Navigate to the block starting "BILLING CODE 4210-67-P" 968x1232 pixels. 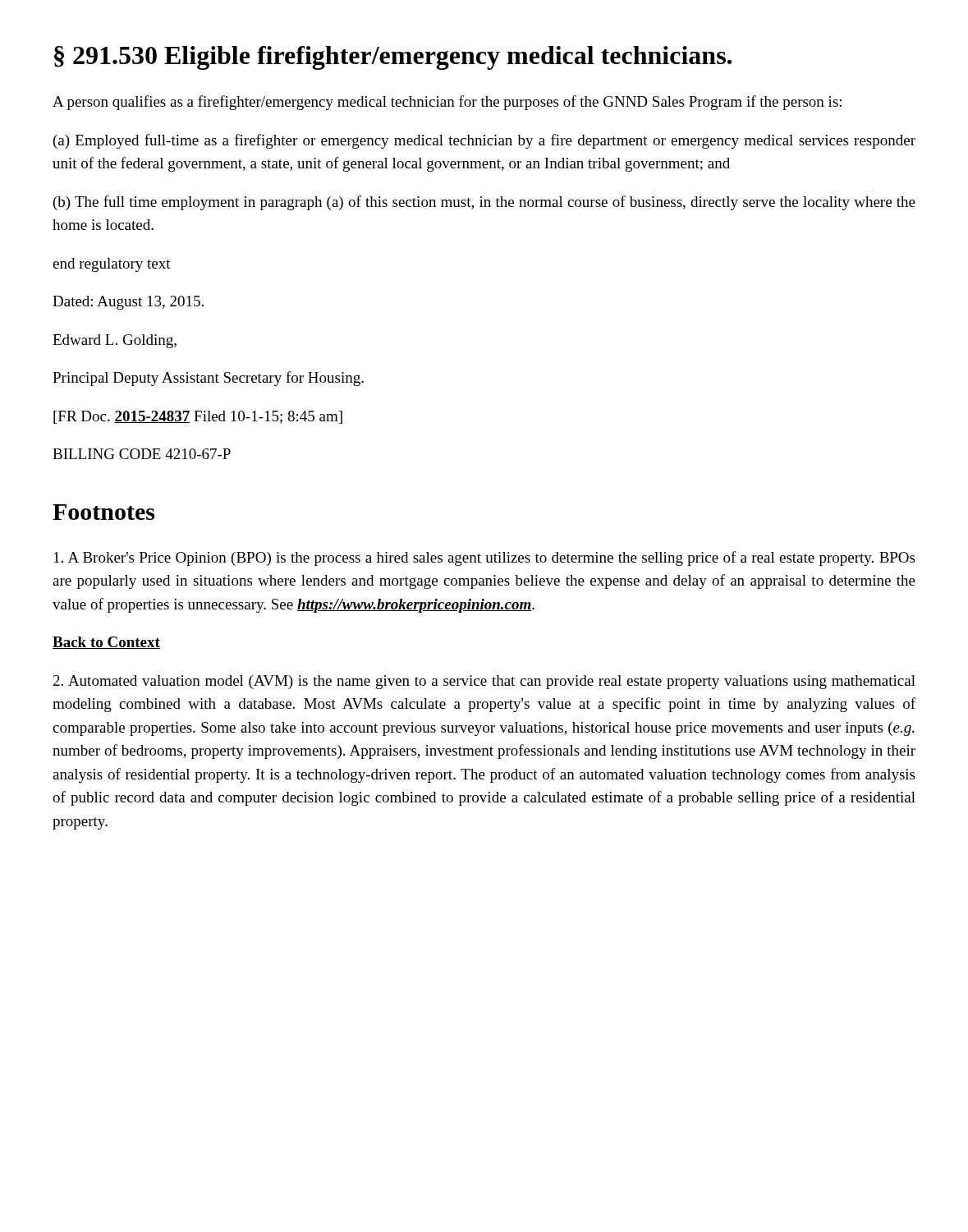[x=142, y=454]
